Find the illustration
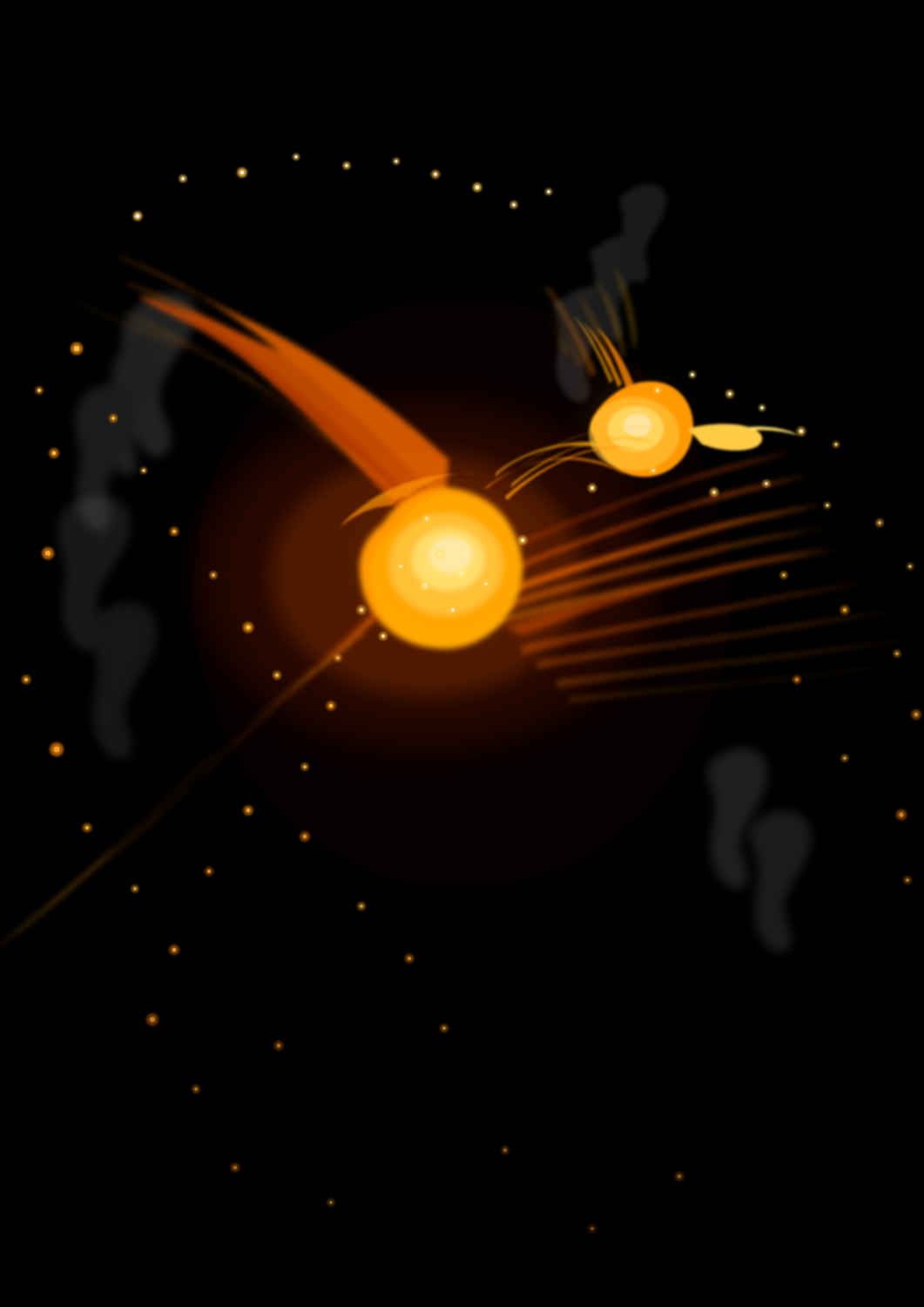This screenshot has height=1307, width=924. pyautogui.click(x=462, y=654)
